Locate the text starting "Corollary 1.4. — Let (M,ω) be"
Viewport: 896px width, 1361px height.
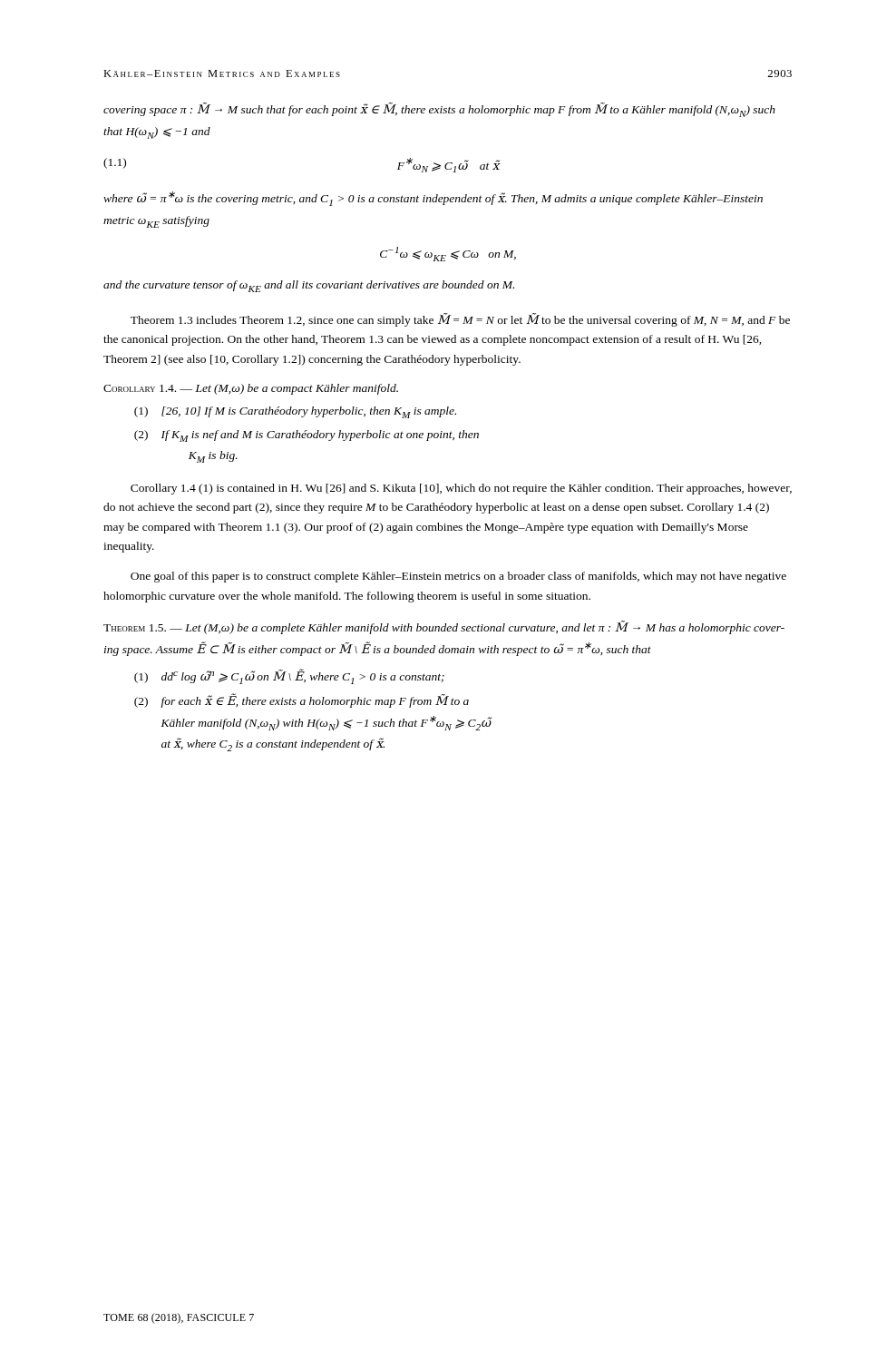coord(251,388)
